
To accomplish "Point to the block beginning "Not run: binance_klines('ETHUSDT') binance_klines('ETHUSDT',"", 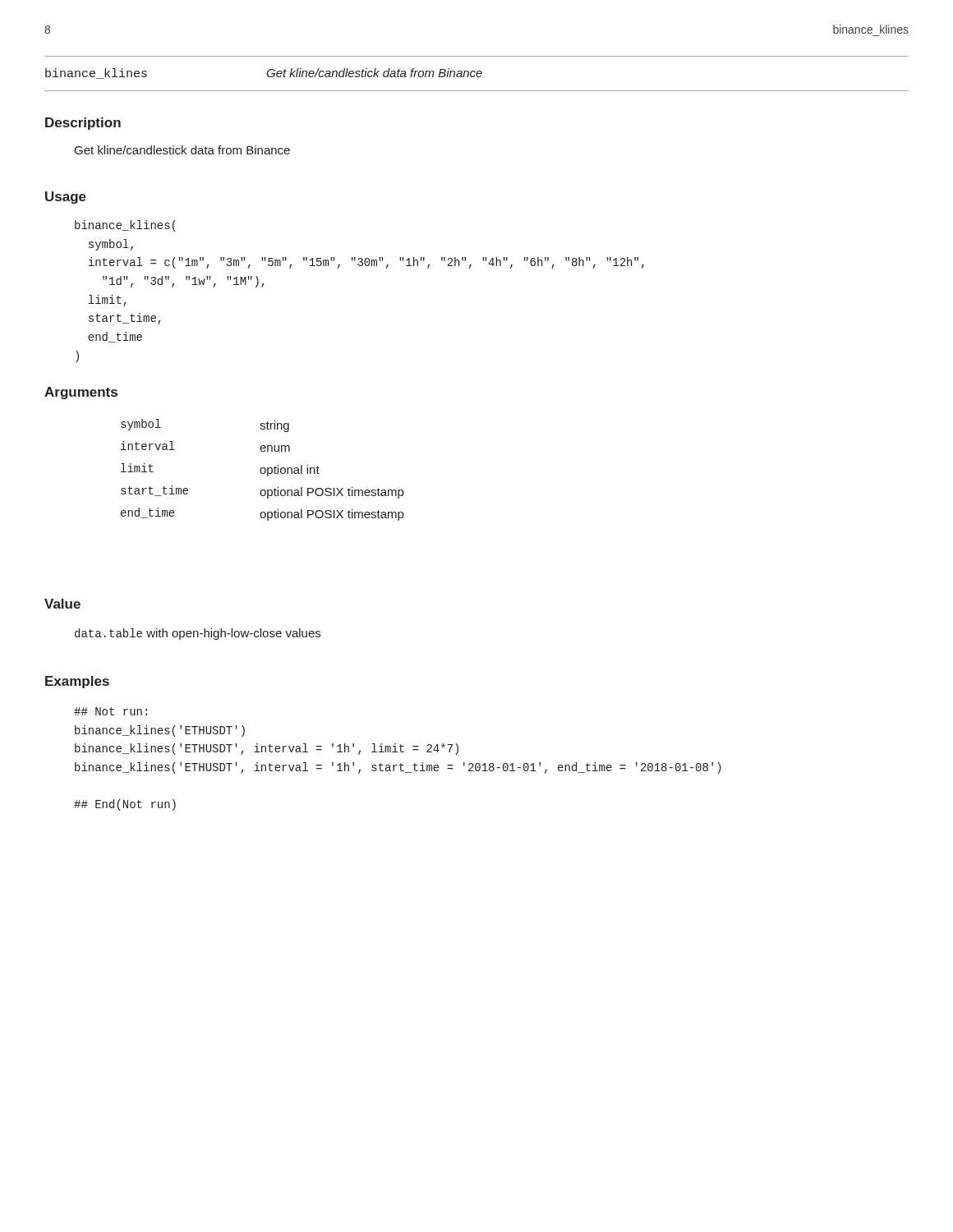I will pos(398,759).
